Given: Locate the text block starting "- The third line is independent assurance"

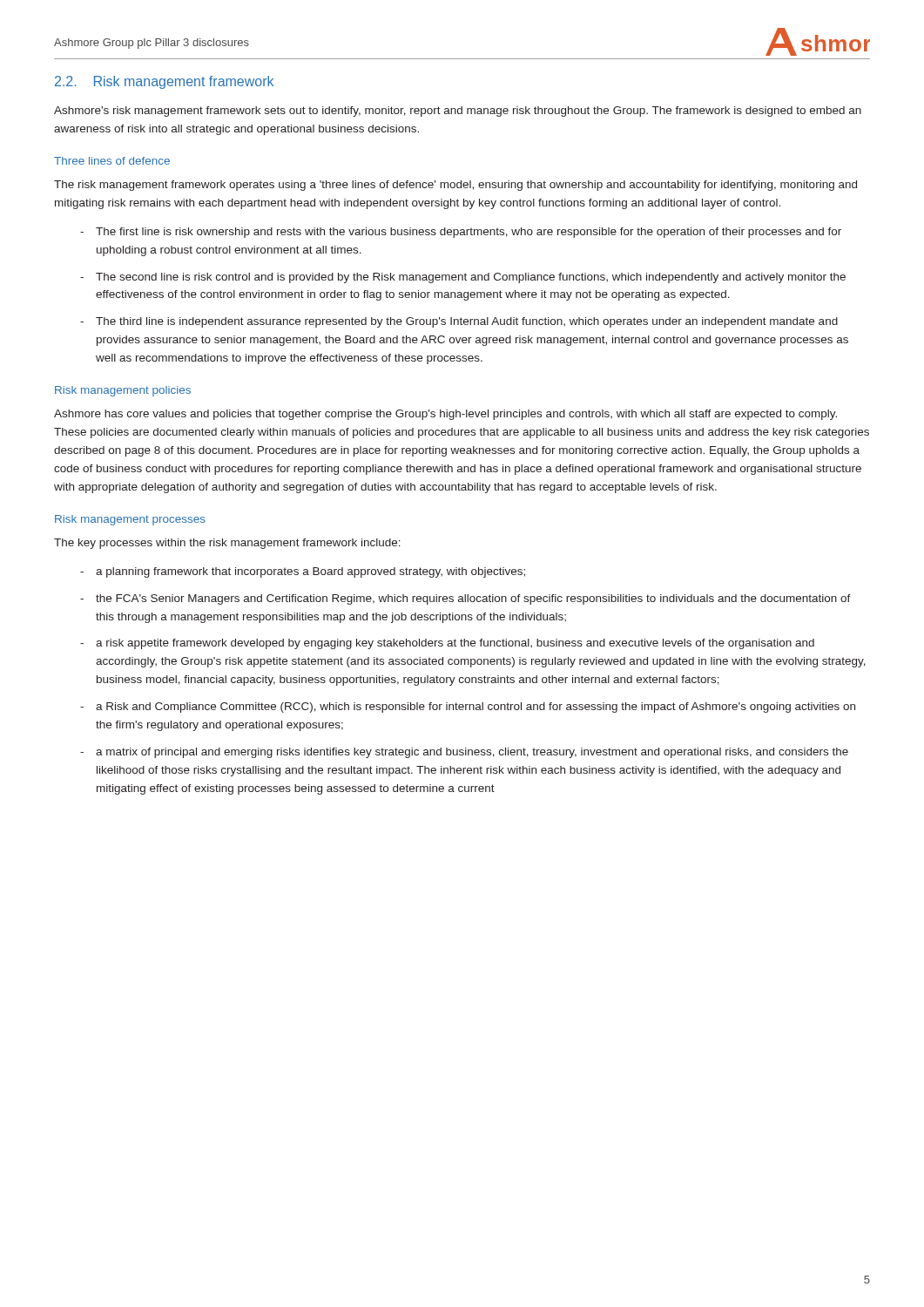Looking at the screenshot, I should (475, 340).
